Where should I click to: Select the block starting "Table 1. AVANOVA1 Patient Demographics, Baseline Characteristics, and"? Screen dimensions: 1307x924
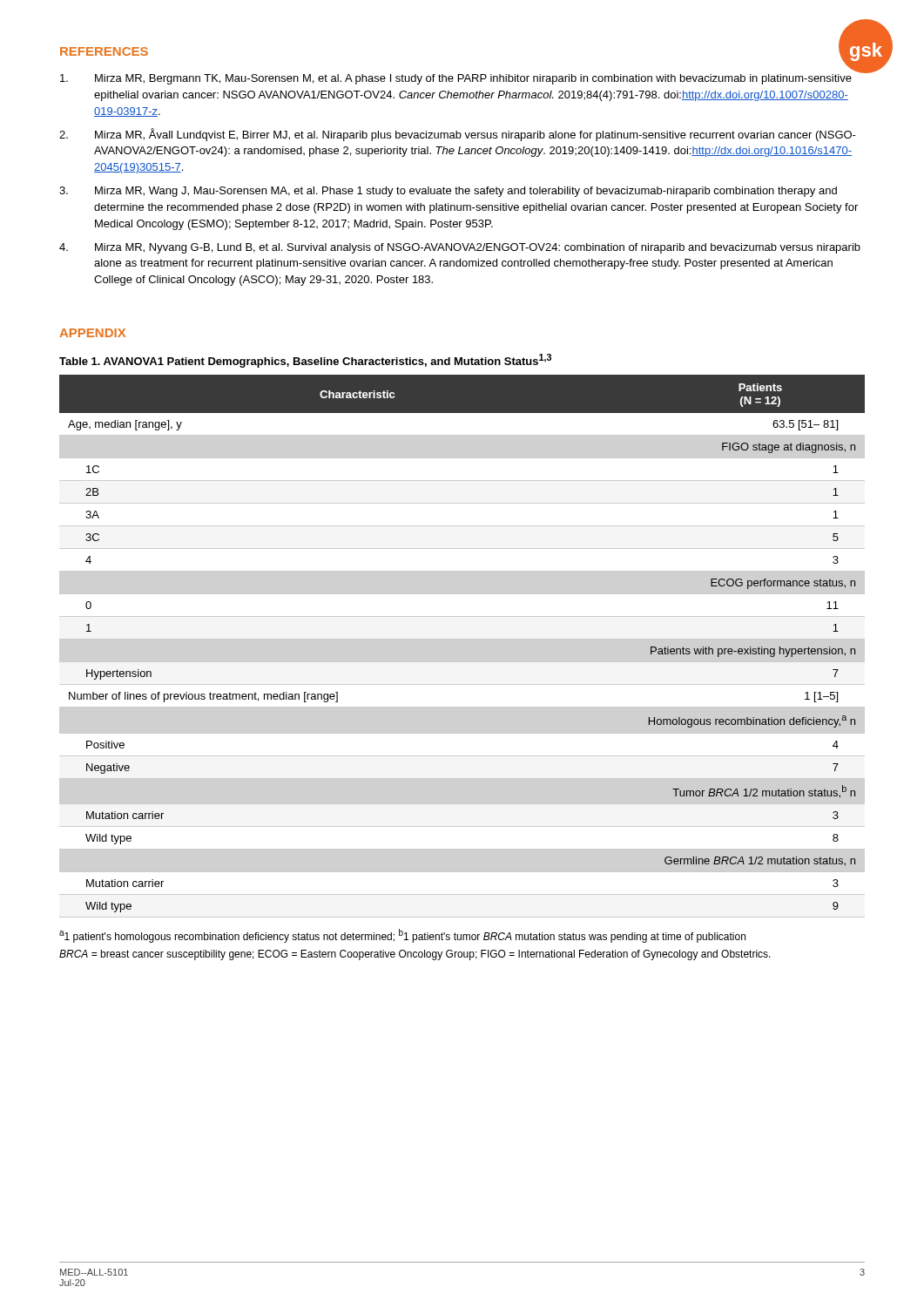(305, 360)
